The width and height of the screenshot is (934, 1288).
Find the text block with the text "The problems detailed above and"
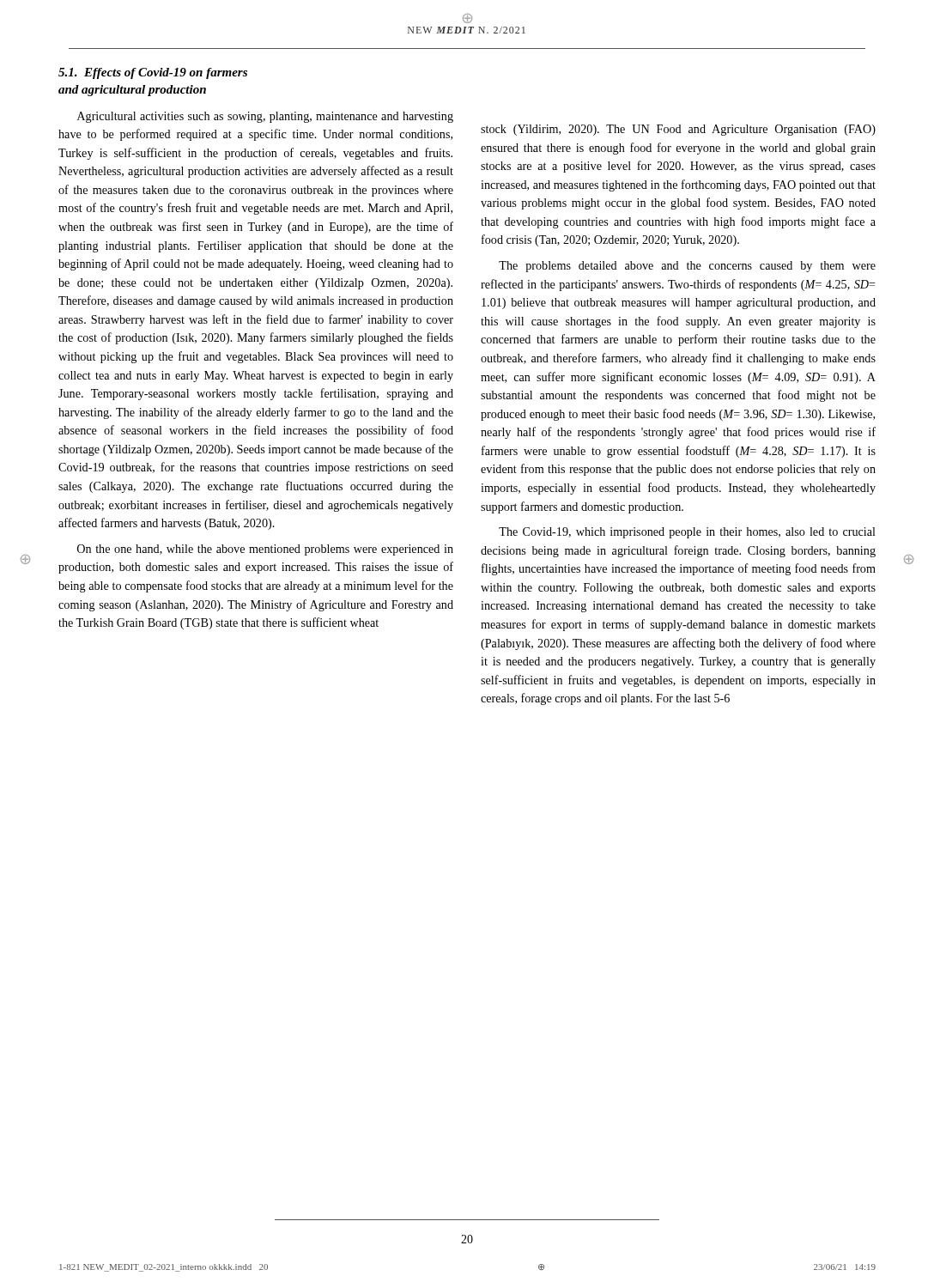[678, 386]
